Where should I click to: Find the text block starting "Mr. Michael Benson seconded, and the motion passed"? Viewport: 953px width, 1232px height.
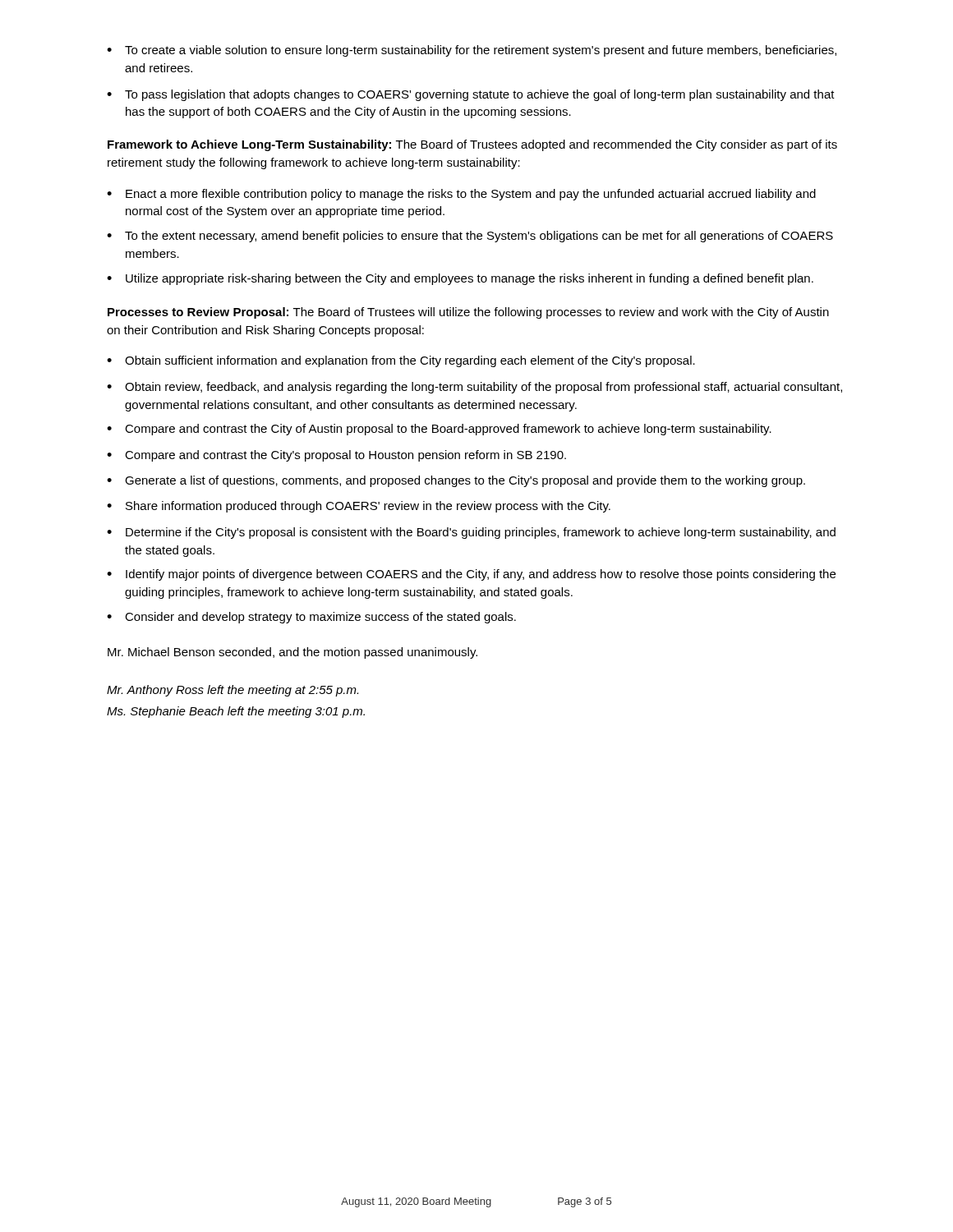pos(293,652)
